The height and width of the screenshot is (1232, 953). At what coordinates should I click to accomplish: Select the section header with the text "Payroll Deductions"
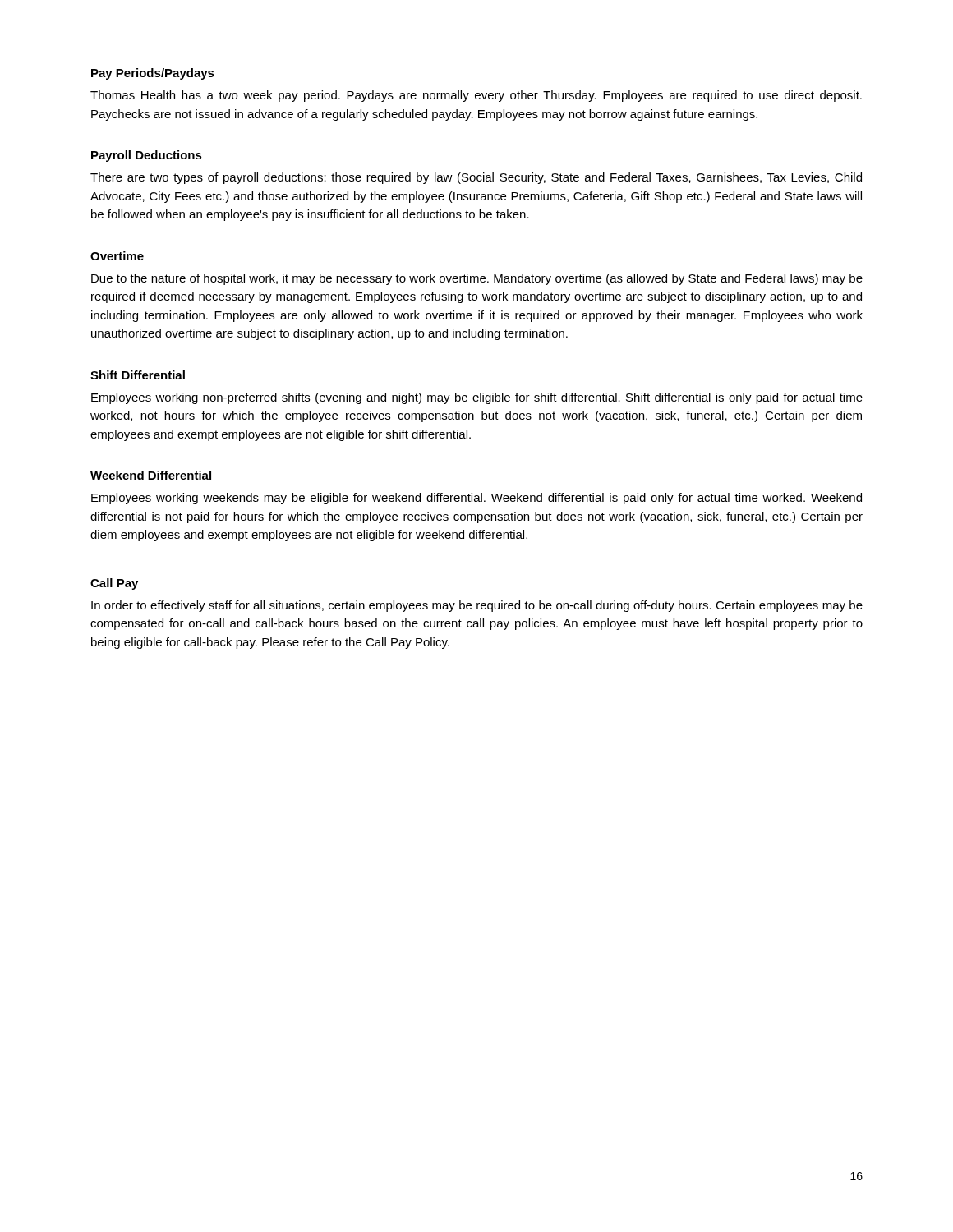click(x=146, y=155)
